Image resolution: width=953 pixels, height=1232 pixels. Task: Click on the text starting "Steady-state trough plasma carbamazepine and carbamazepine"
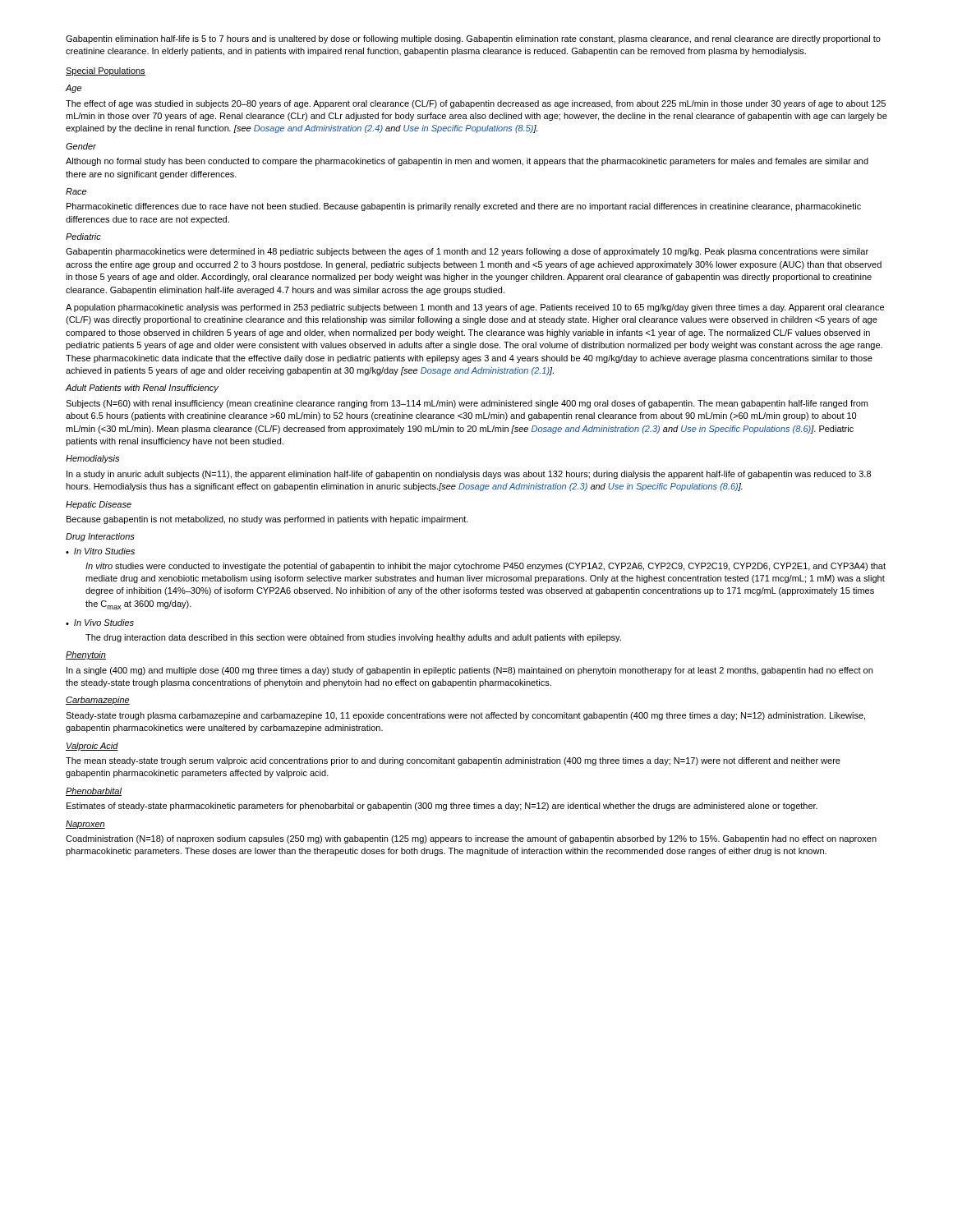tap(476, 722)
